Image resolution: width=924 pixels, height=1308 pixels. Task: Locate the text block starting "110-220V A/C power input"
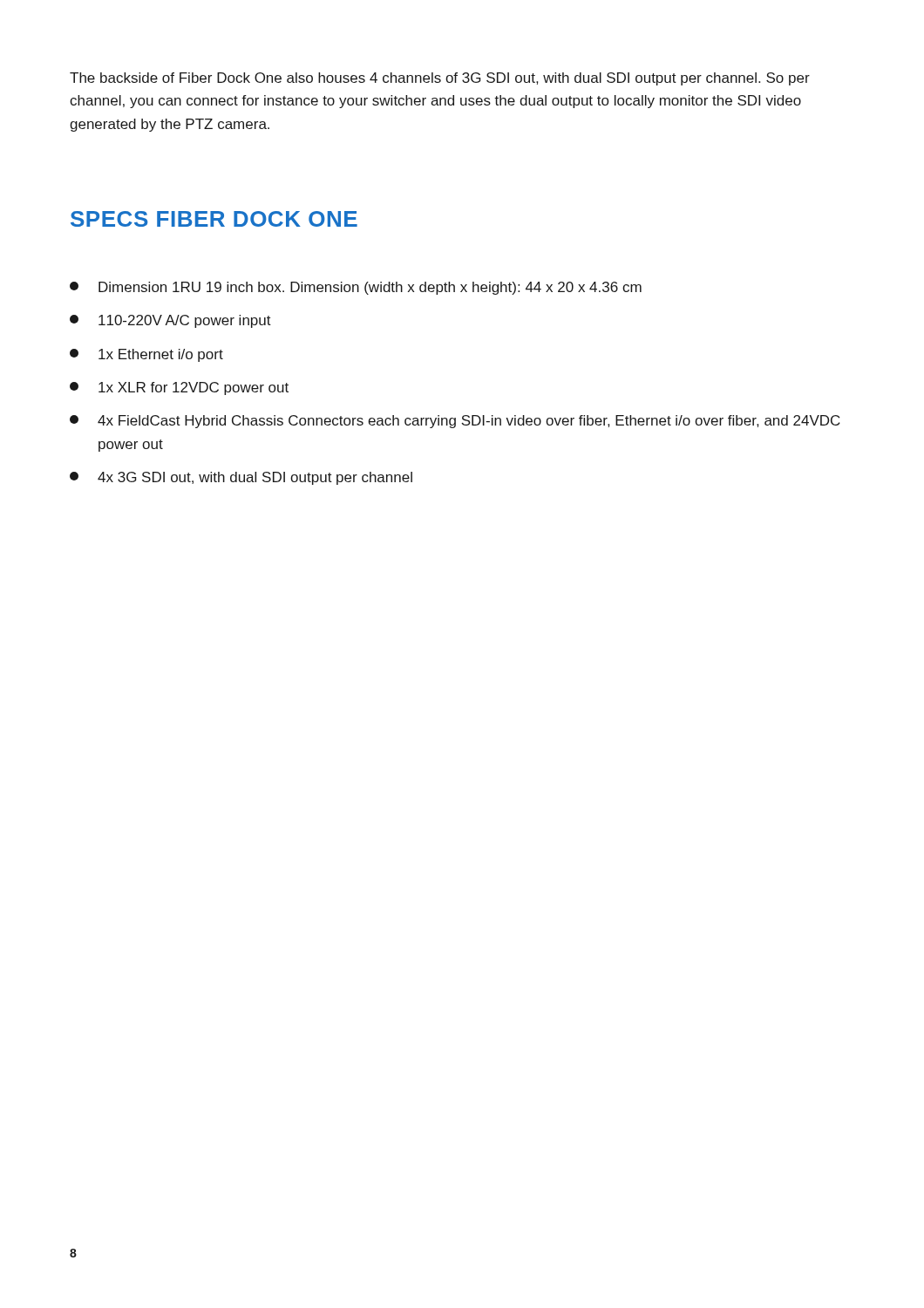tap(170, 321)
